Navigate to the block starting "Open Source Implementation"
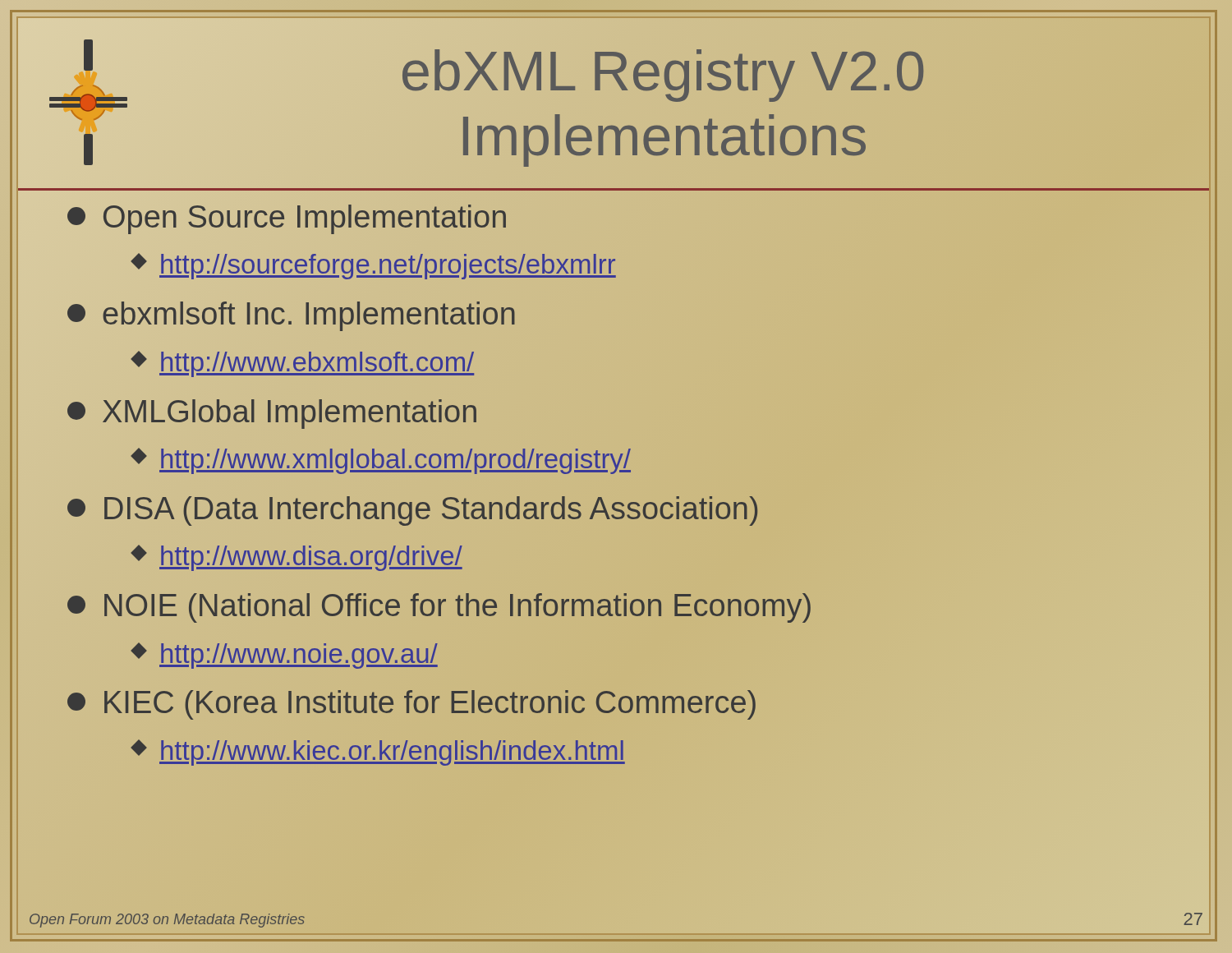 [x=288, y=217]
